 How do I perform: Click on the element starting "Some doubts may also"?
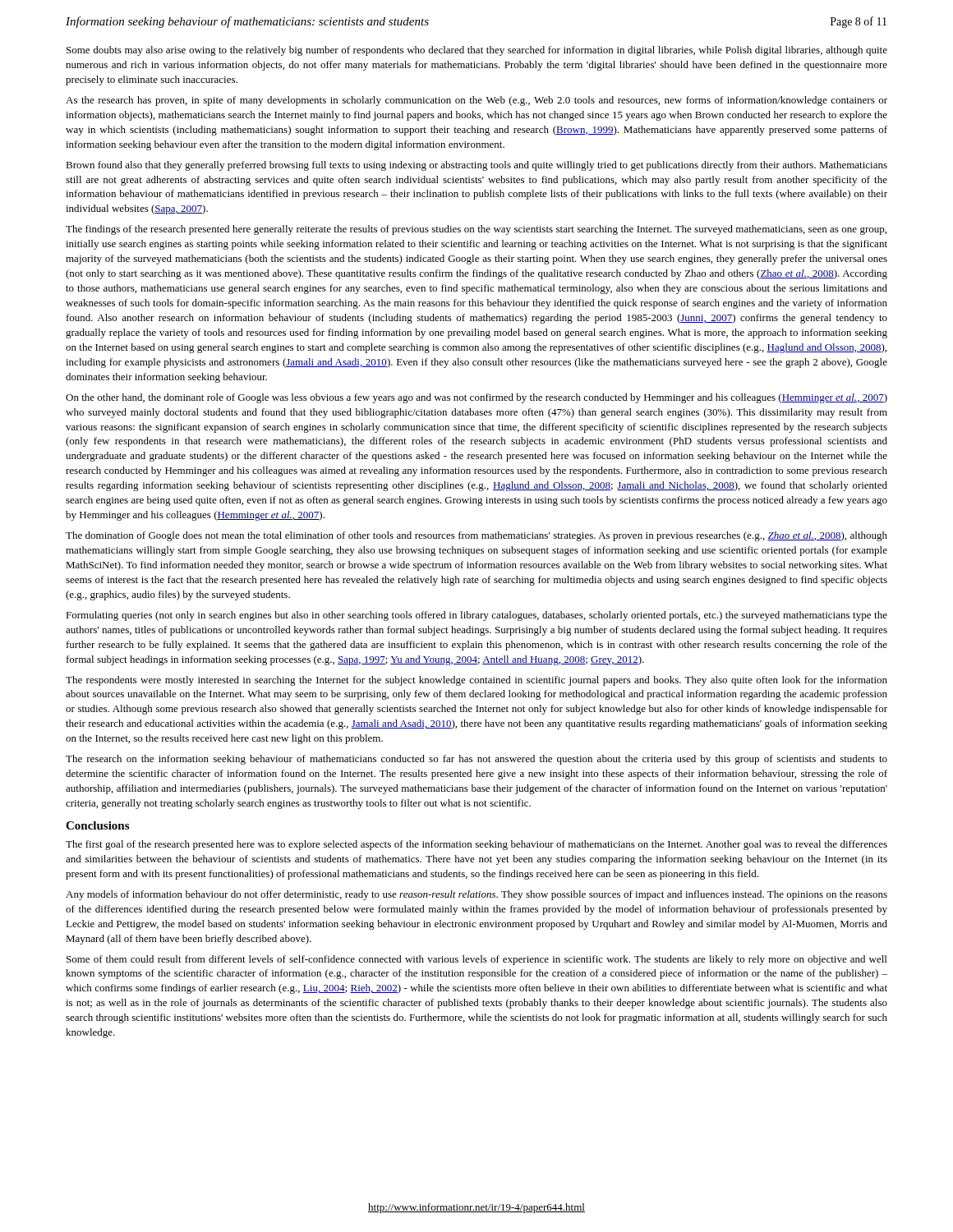476,64
